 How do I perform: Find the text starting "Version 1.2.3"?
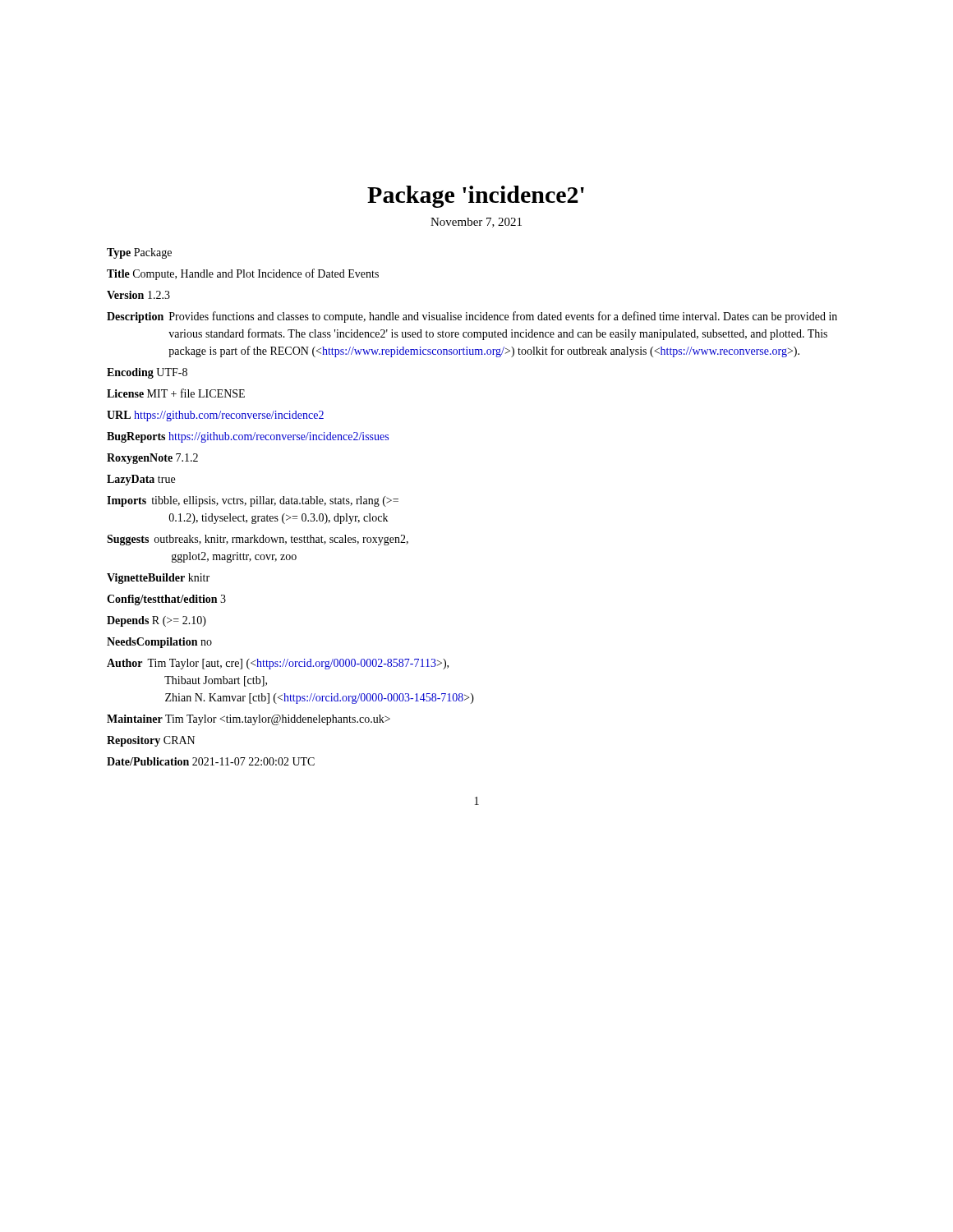coord(138,295)
